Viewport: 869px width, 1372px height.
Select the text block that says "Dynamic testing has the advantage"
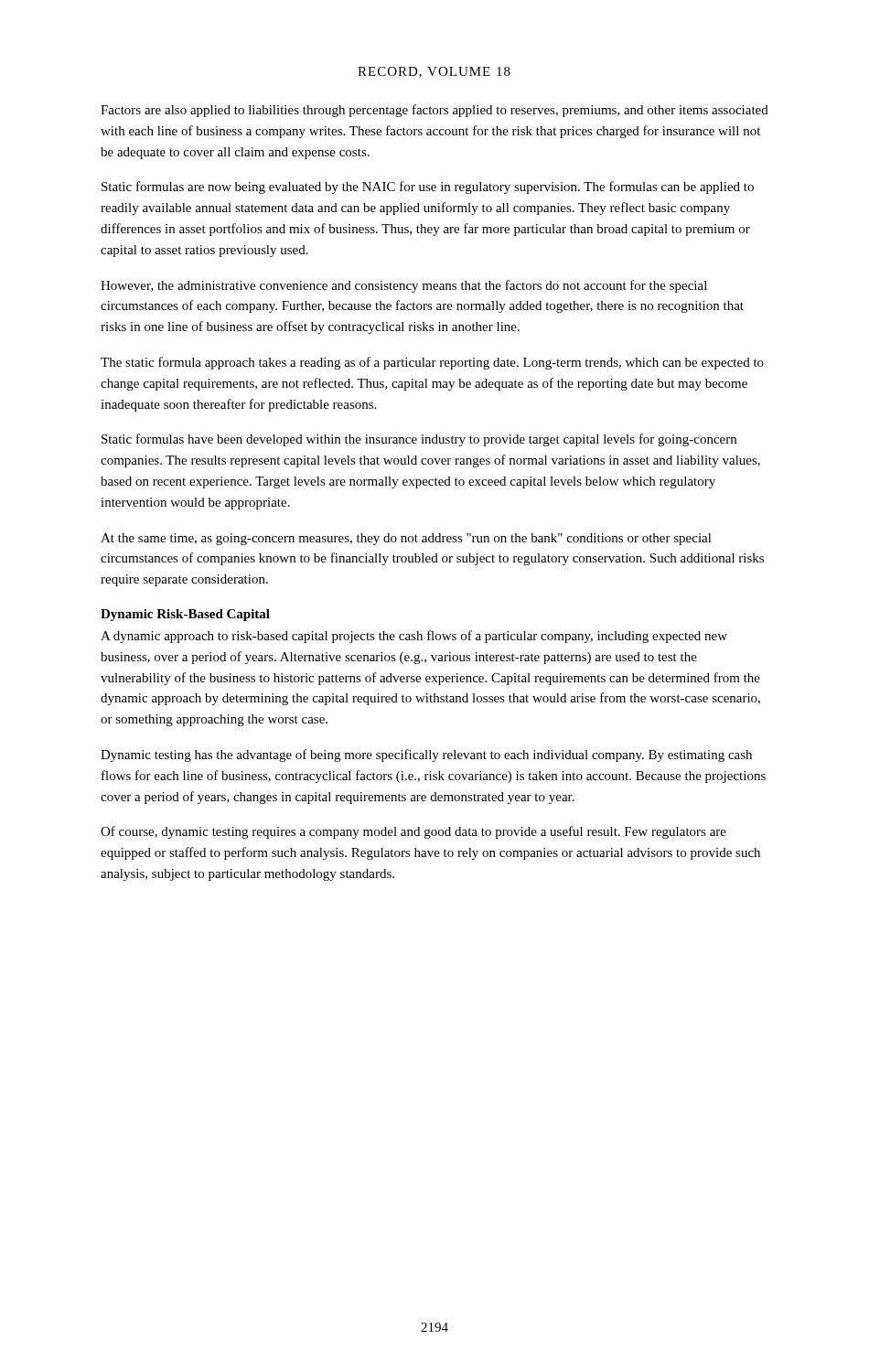point(433,775)
